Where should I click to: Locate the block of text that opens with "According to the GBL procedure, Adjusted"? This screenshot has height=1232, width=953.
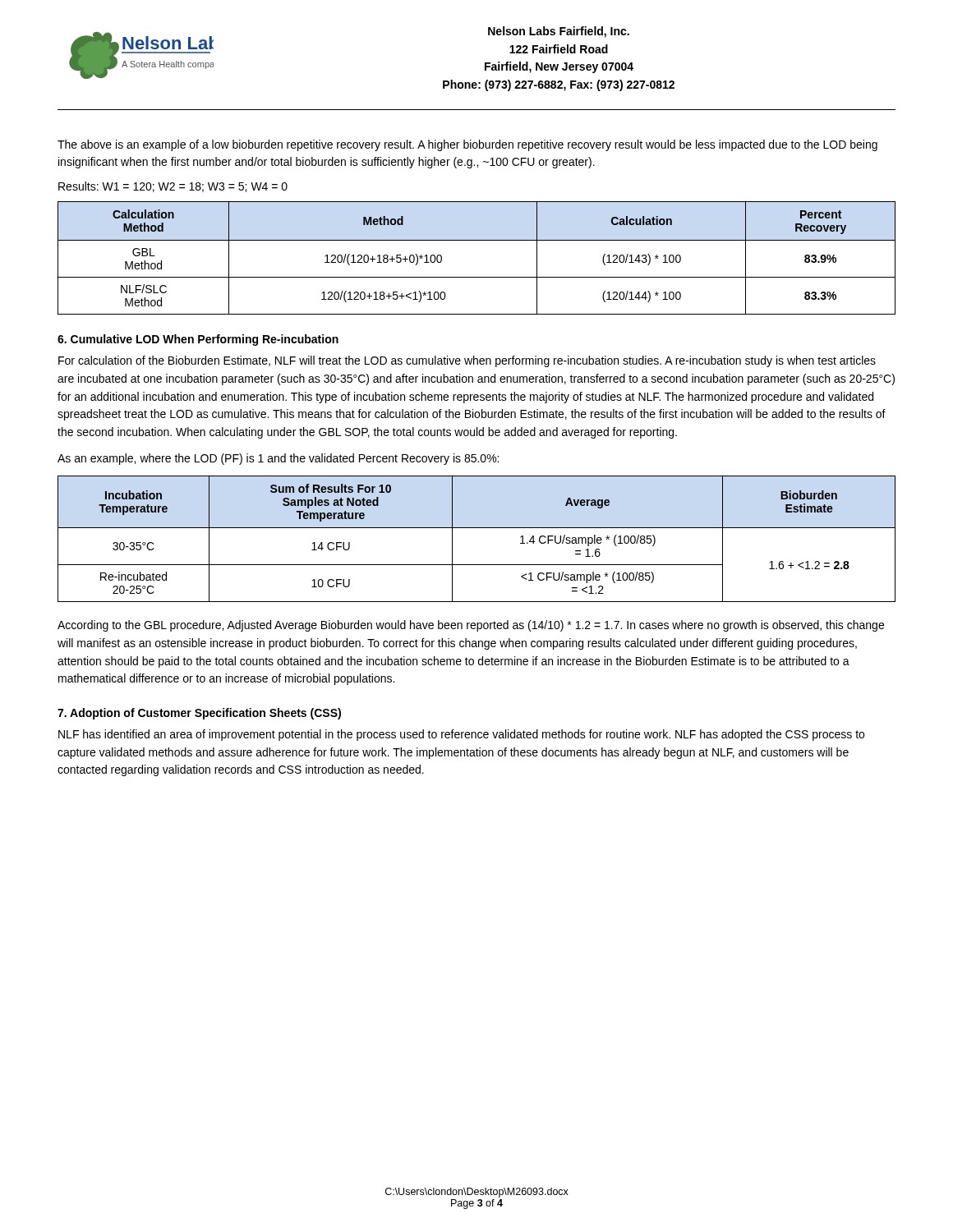pyautogui.click(x=471, y=652)
